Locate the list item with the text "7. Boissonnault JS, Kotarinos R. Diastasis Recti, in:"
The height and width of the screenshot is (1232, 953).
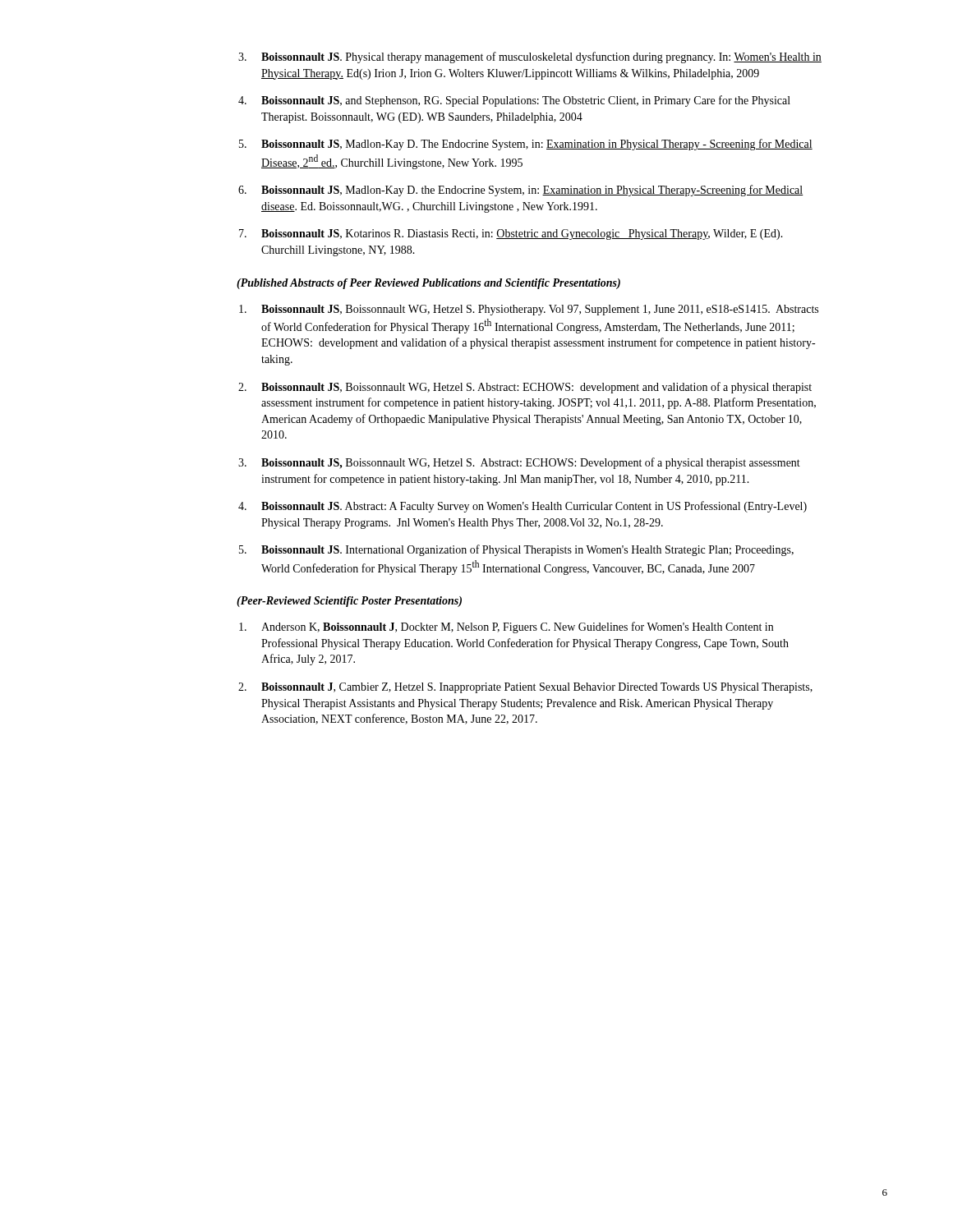pyautogui.click(x=530, y=242)
